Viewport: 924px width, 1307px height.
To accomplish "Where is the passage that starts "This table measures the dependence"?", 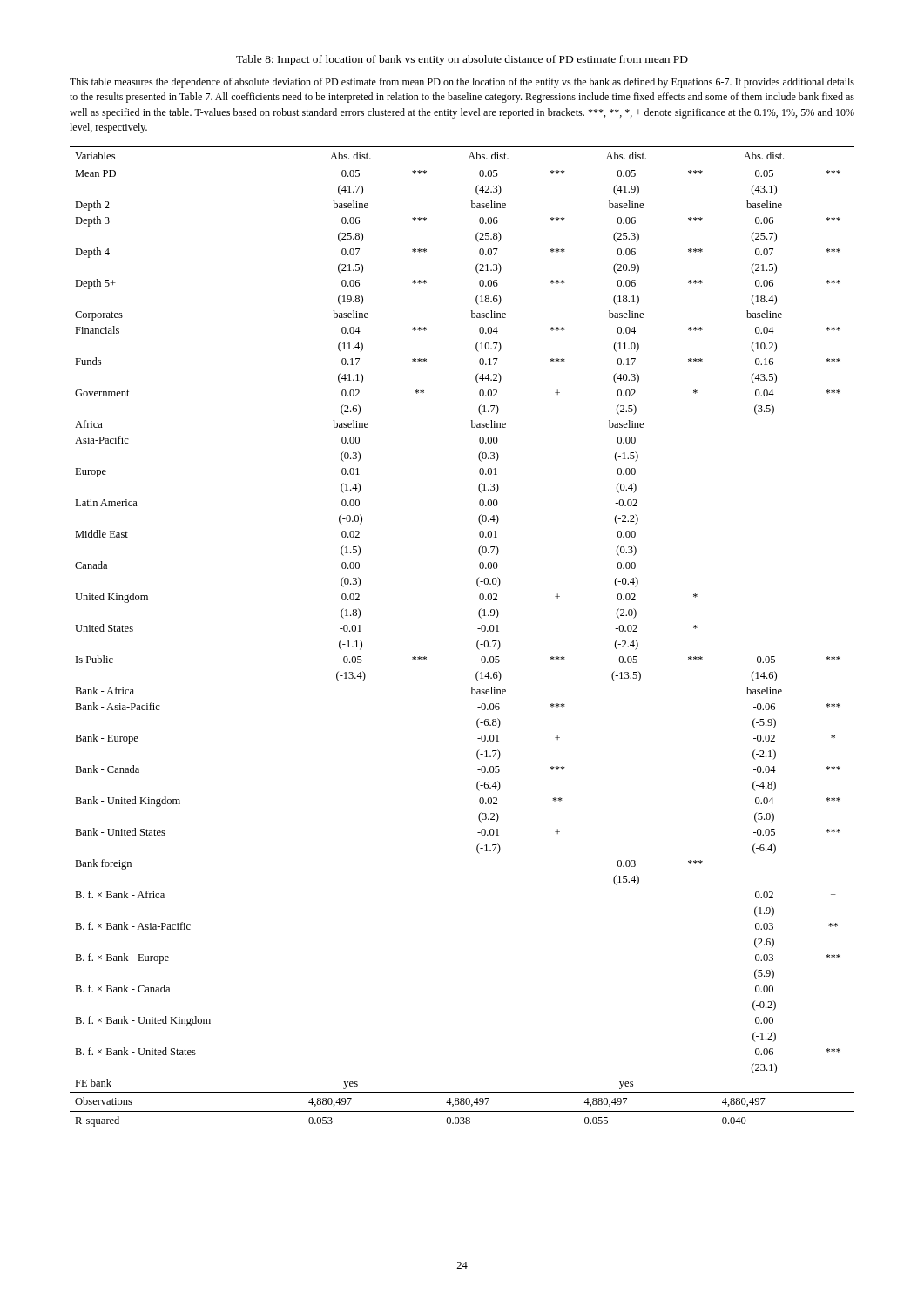I will point(462,105).
